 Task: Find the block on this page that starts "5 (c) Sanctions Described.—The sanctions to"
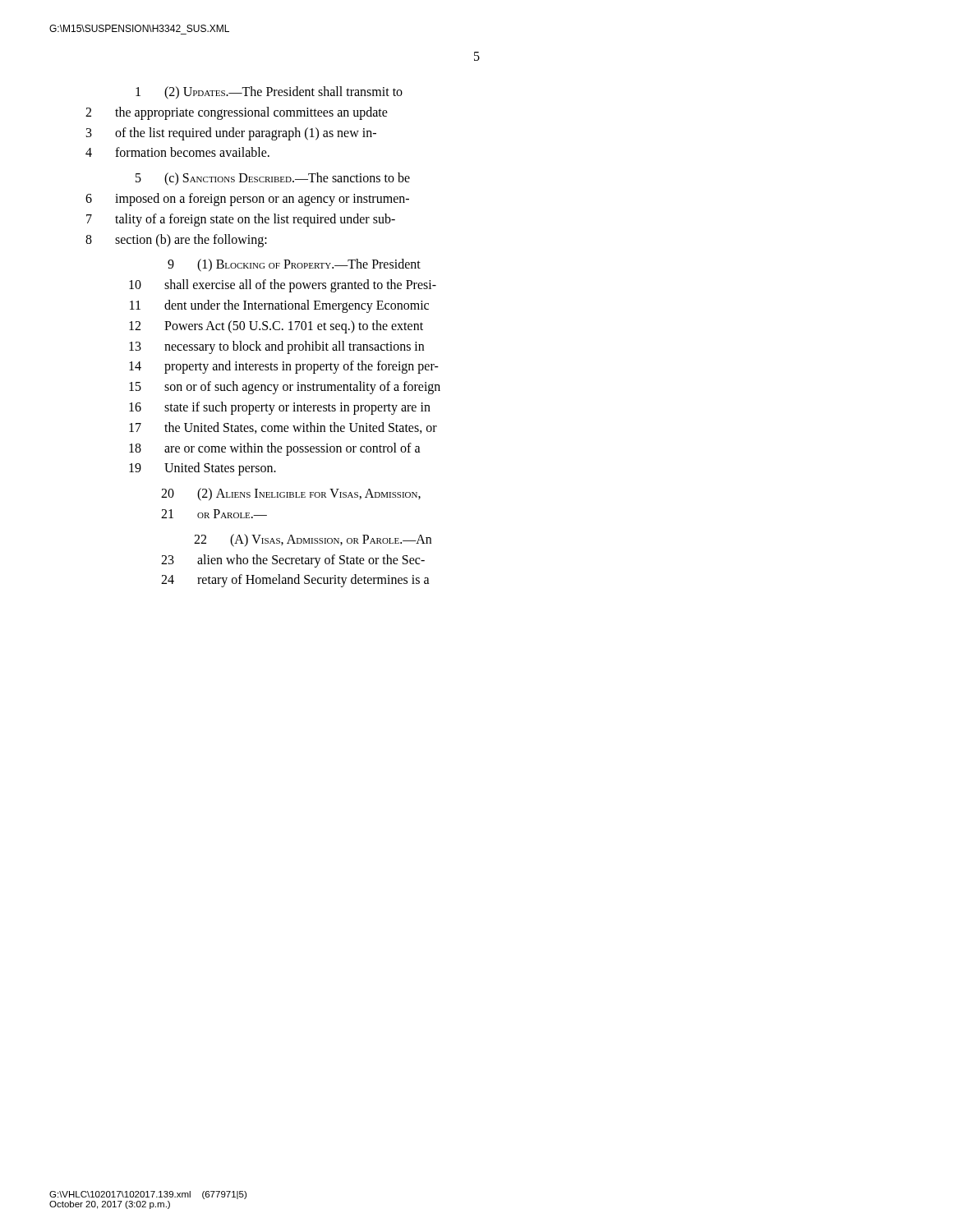(273, 179)
